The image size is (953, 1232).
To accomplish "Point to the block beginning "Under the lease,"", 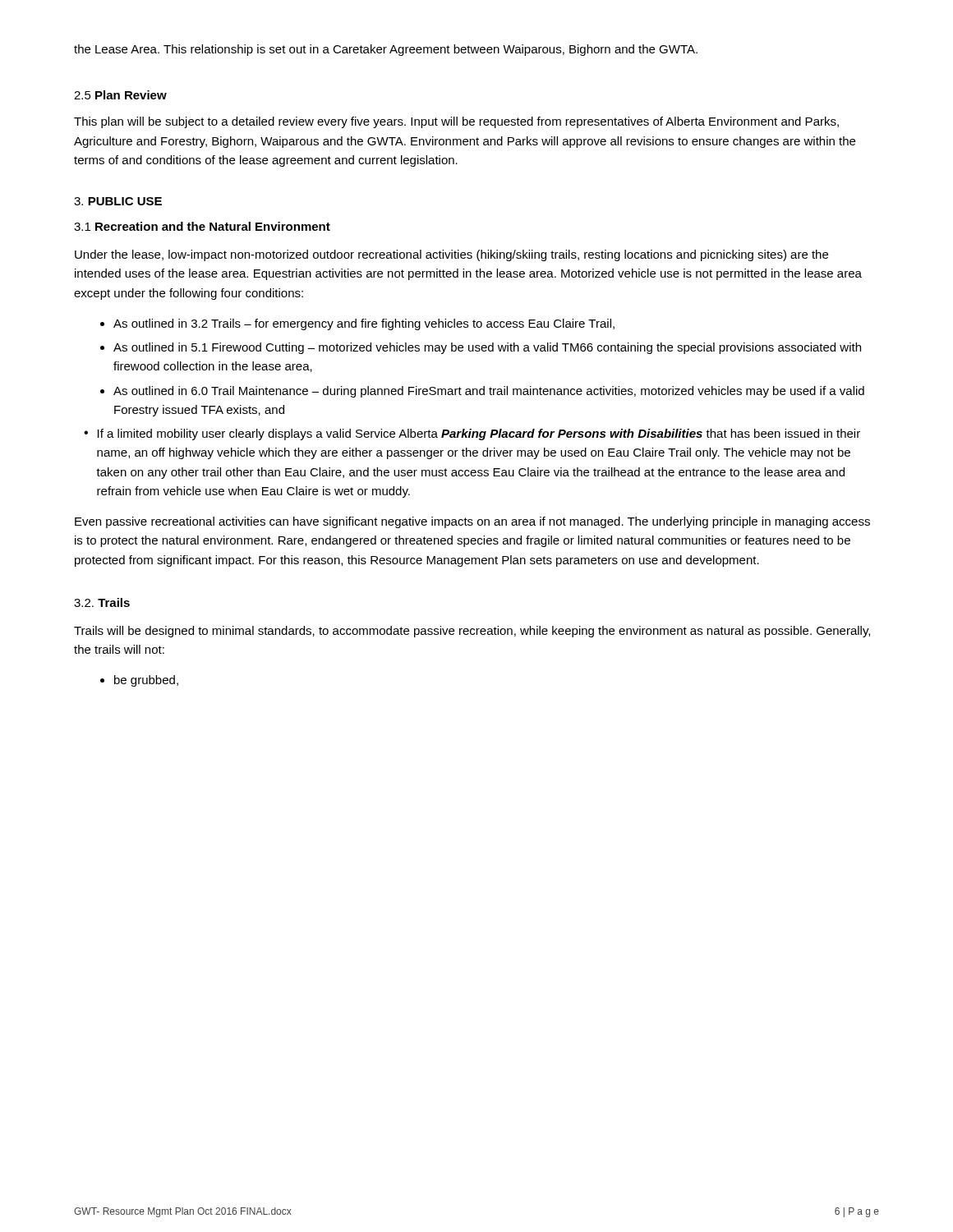I will click(468, 273).
